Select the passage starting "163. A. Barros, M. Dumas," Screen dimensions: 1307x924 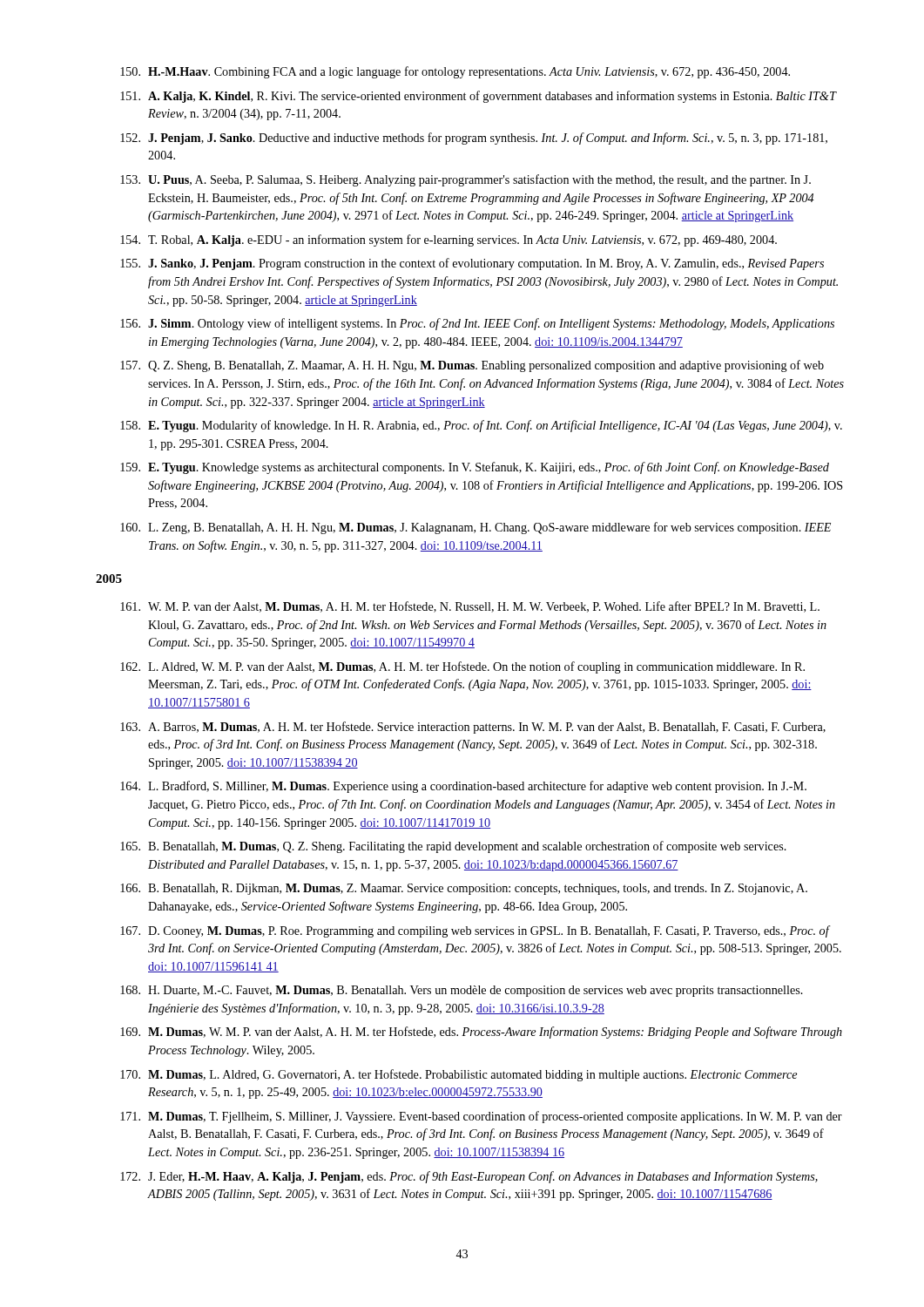471,744
